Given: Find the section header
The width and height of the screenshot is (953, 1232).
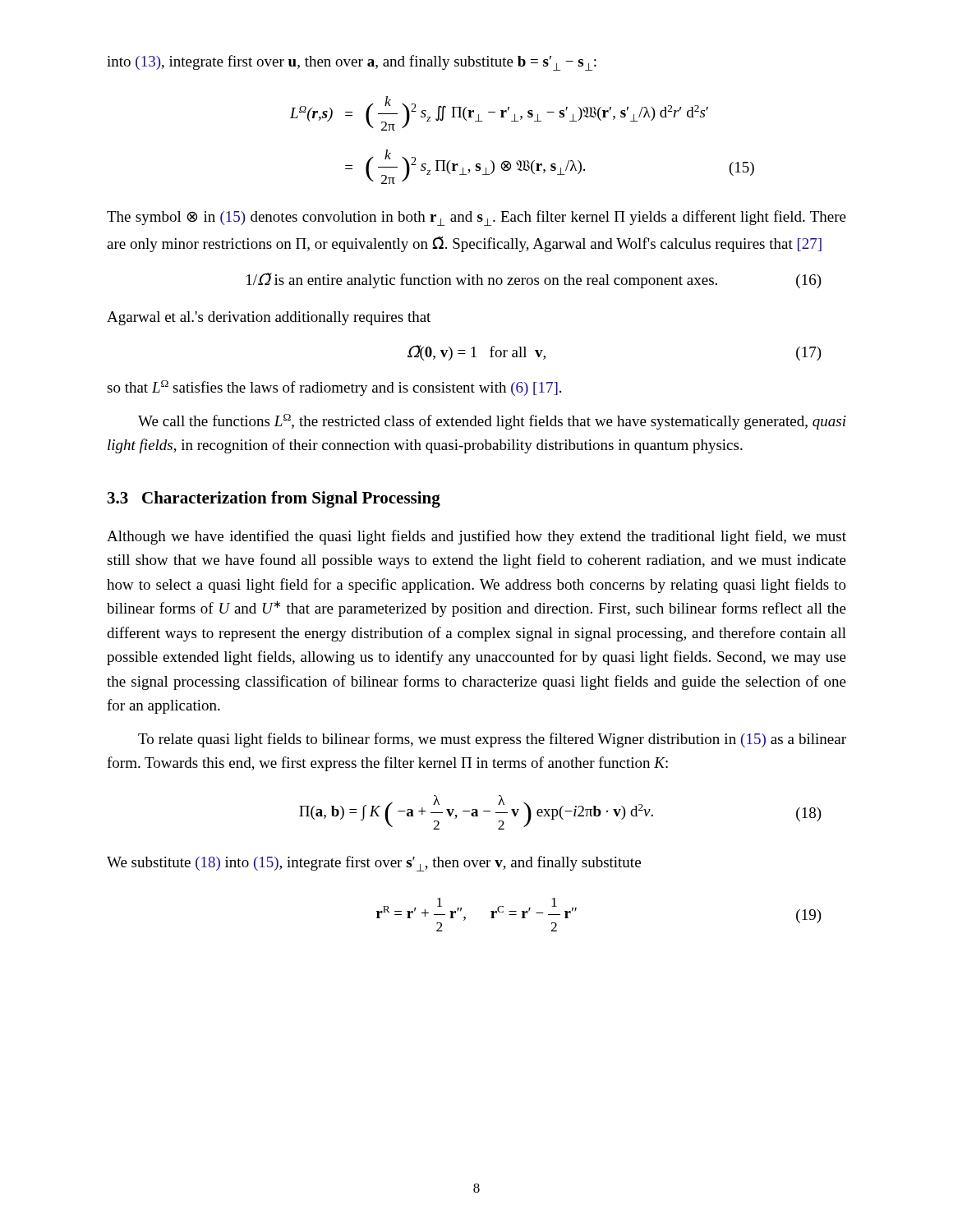Looking at the screenshot, I should (x=274, y=498).
